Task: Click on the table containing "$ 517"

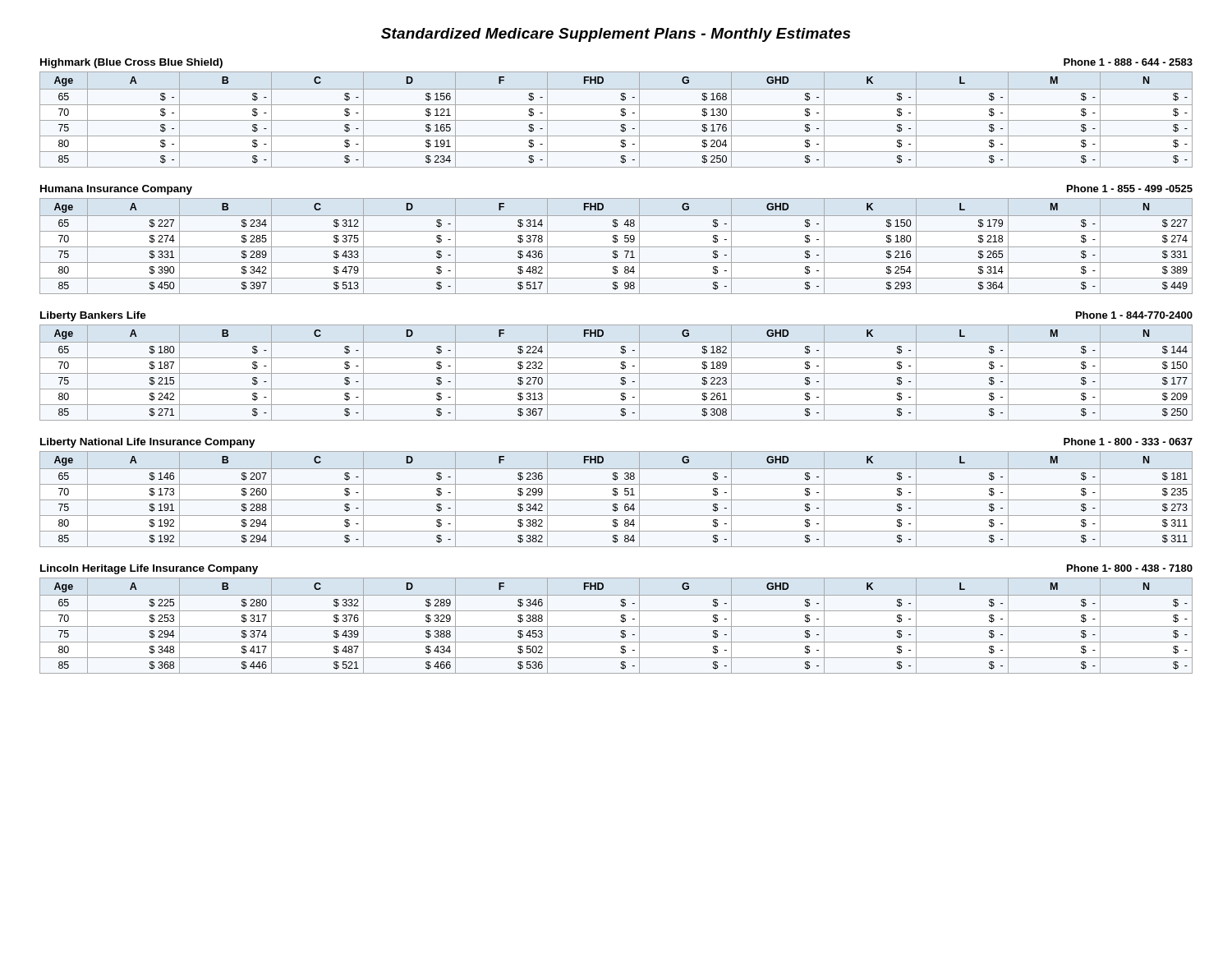Action: point(616,246)
